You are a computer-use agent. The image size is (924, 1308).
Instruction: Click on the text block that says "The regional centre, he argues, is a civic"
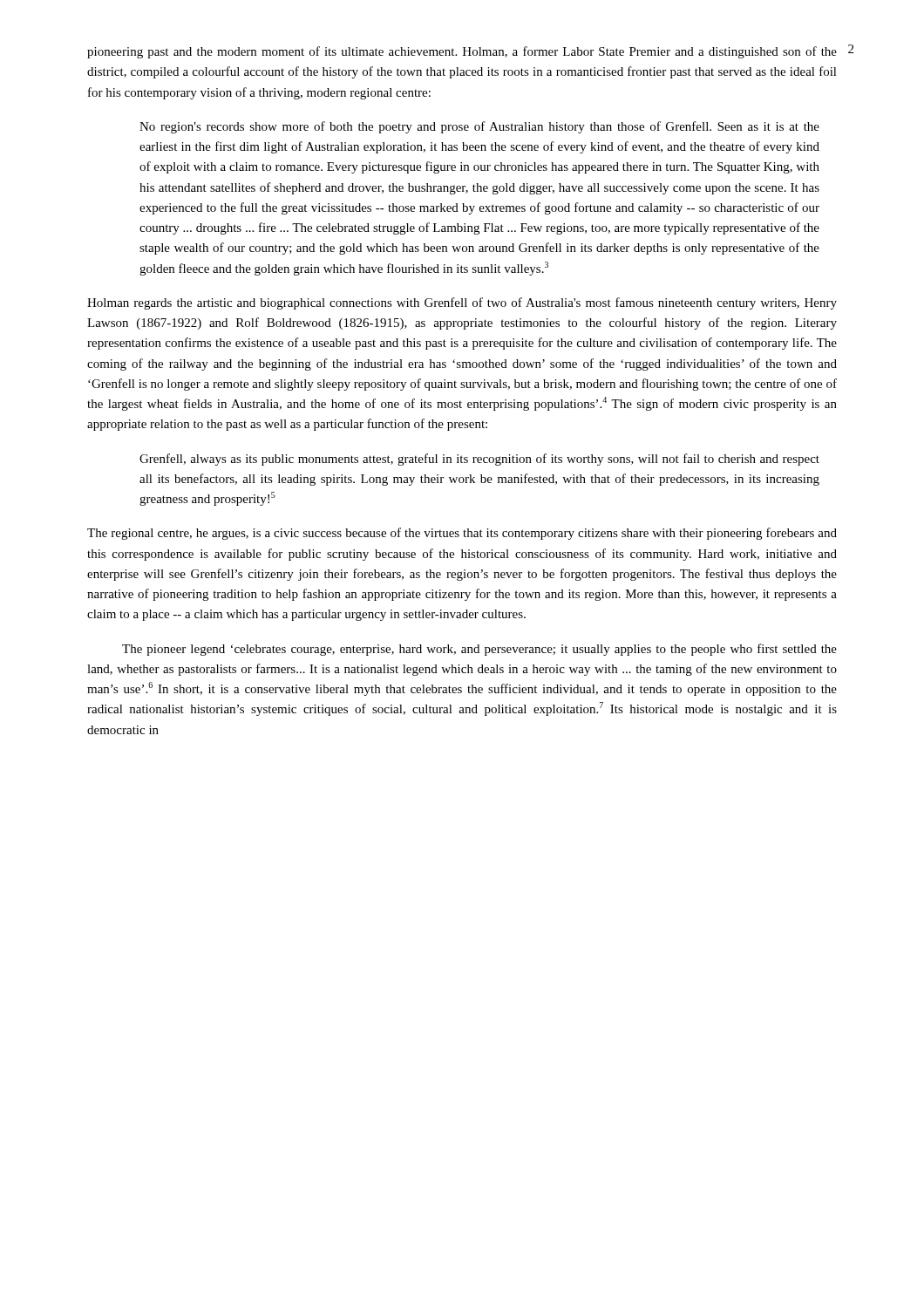point(462,574)
